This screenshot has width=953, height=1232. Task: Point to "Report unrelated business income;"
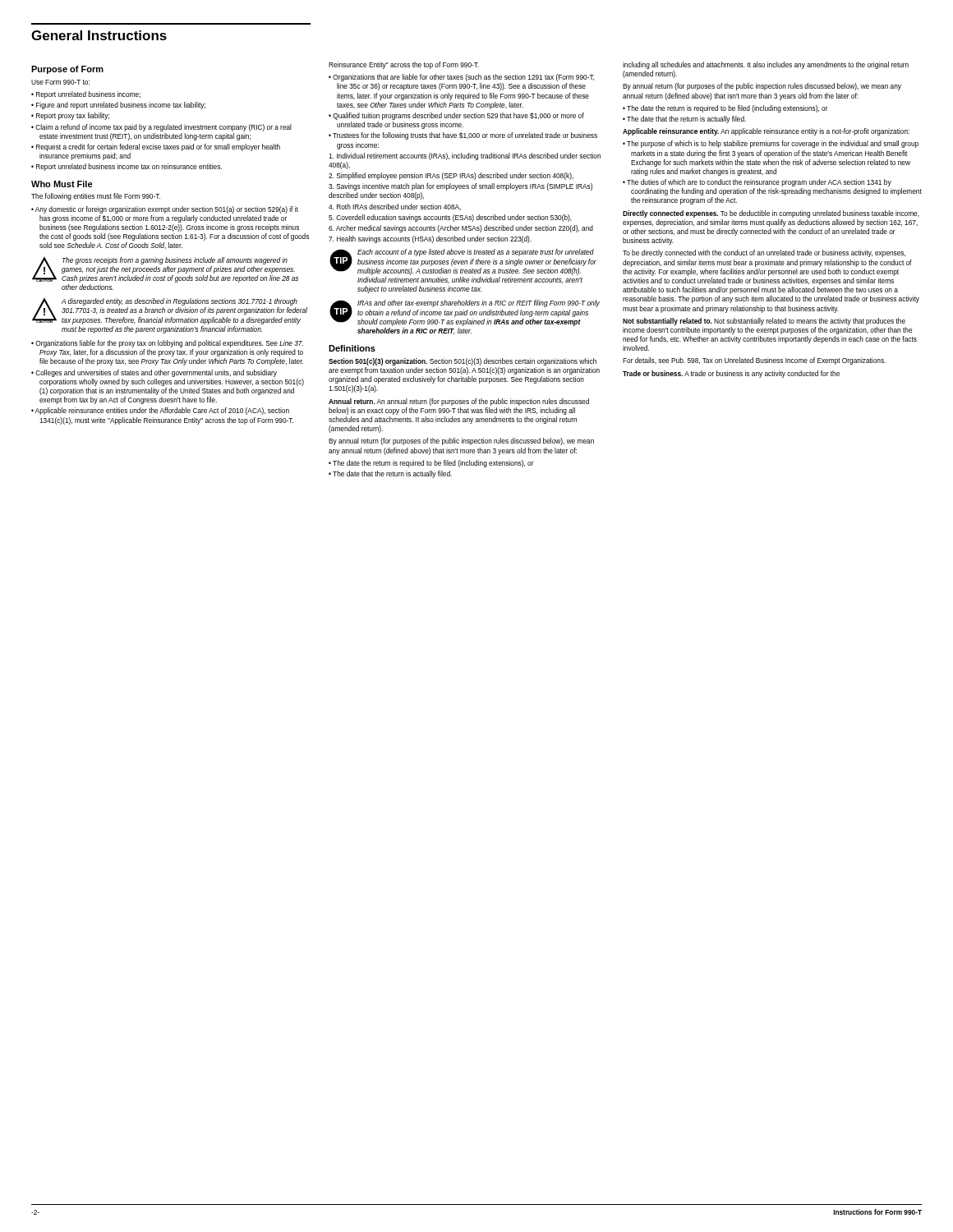point(88,94)
